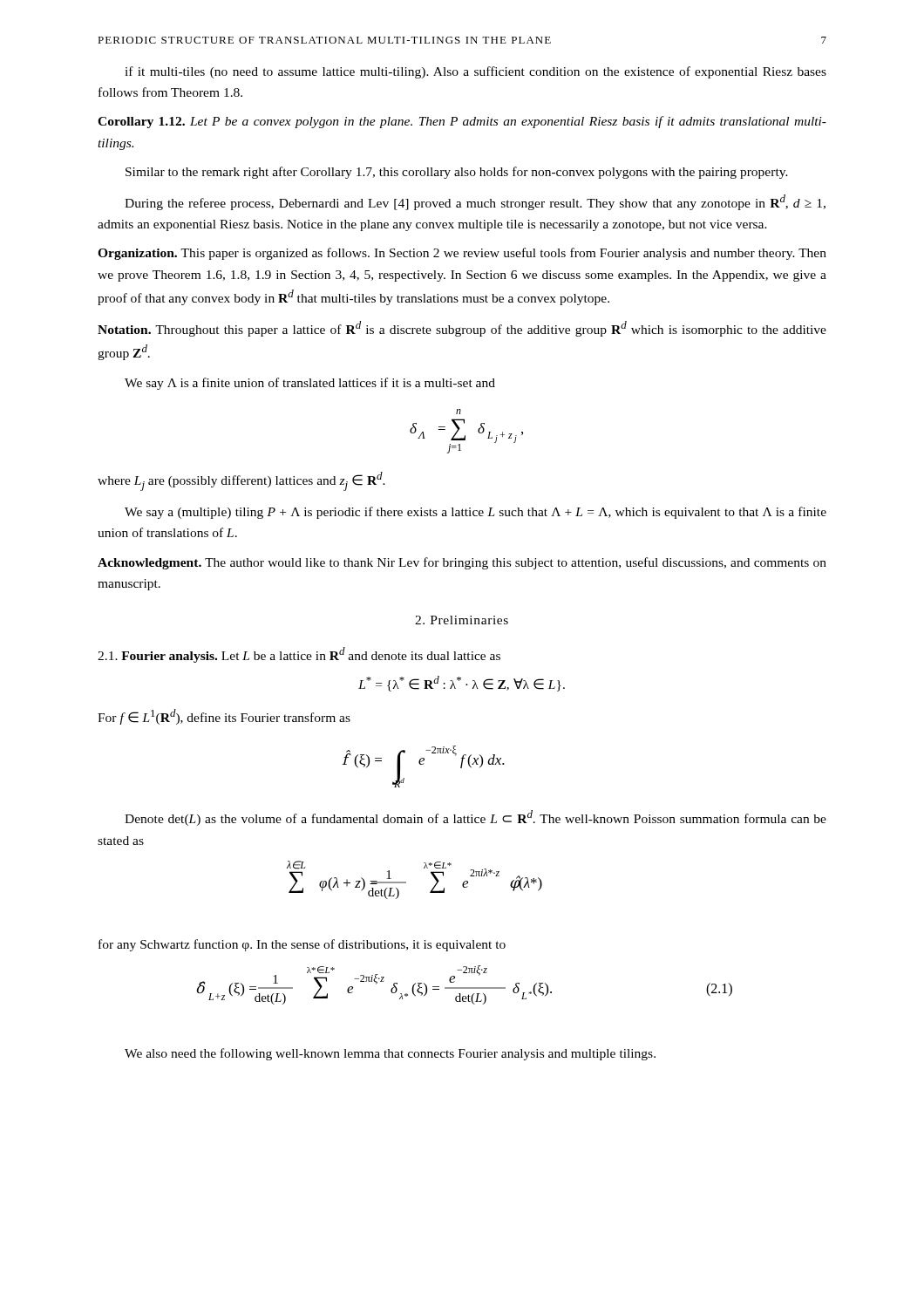924x1308 pixels.
Task: Click on the text block containing "During the referee process, Debernardi"
Action: point(462,212)
